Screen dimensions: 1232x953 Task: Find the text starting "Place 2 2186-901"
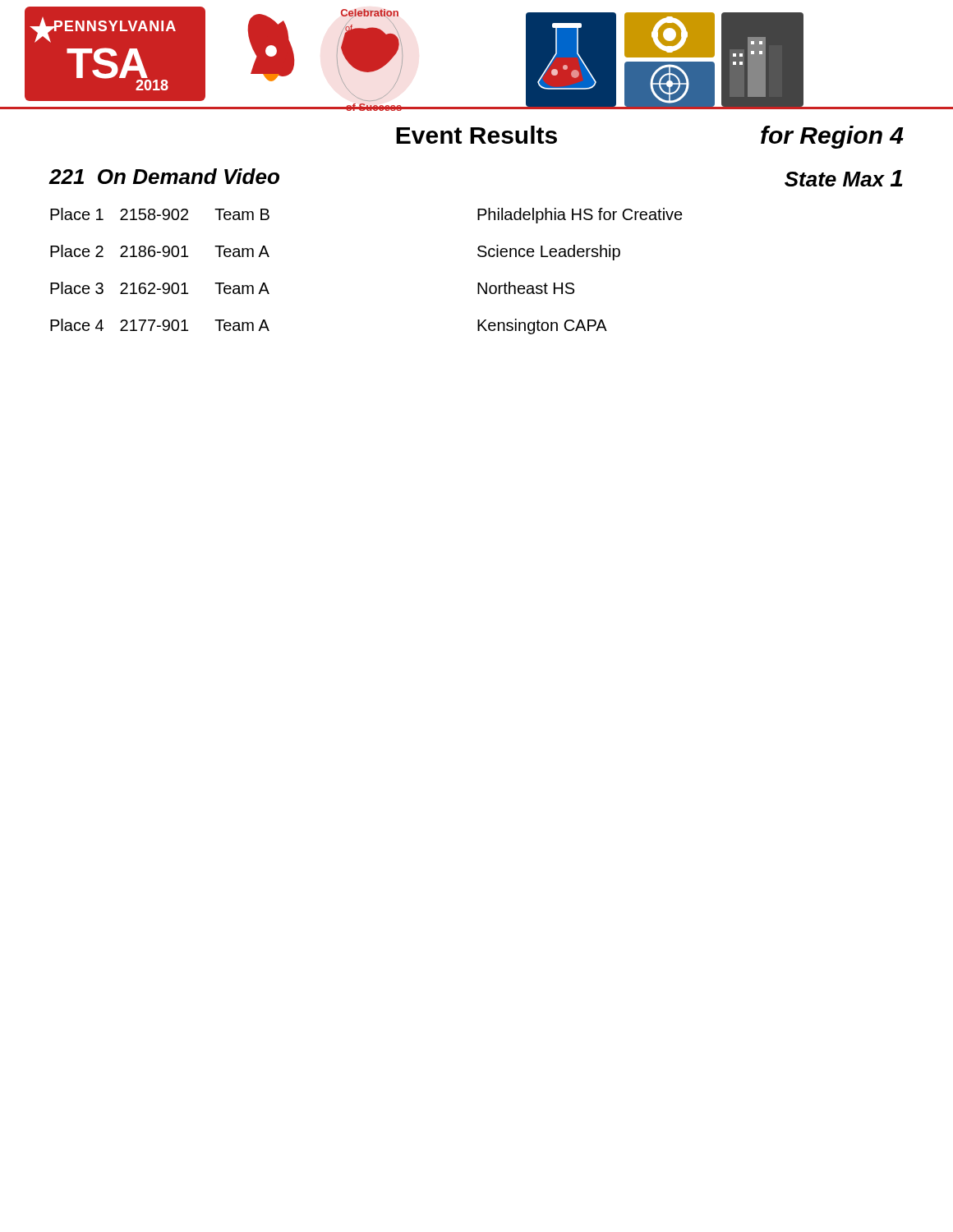pos(75,253)
